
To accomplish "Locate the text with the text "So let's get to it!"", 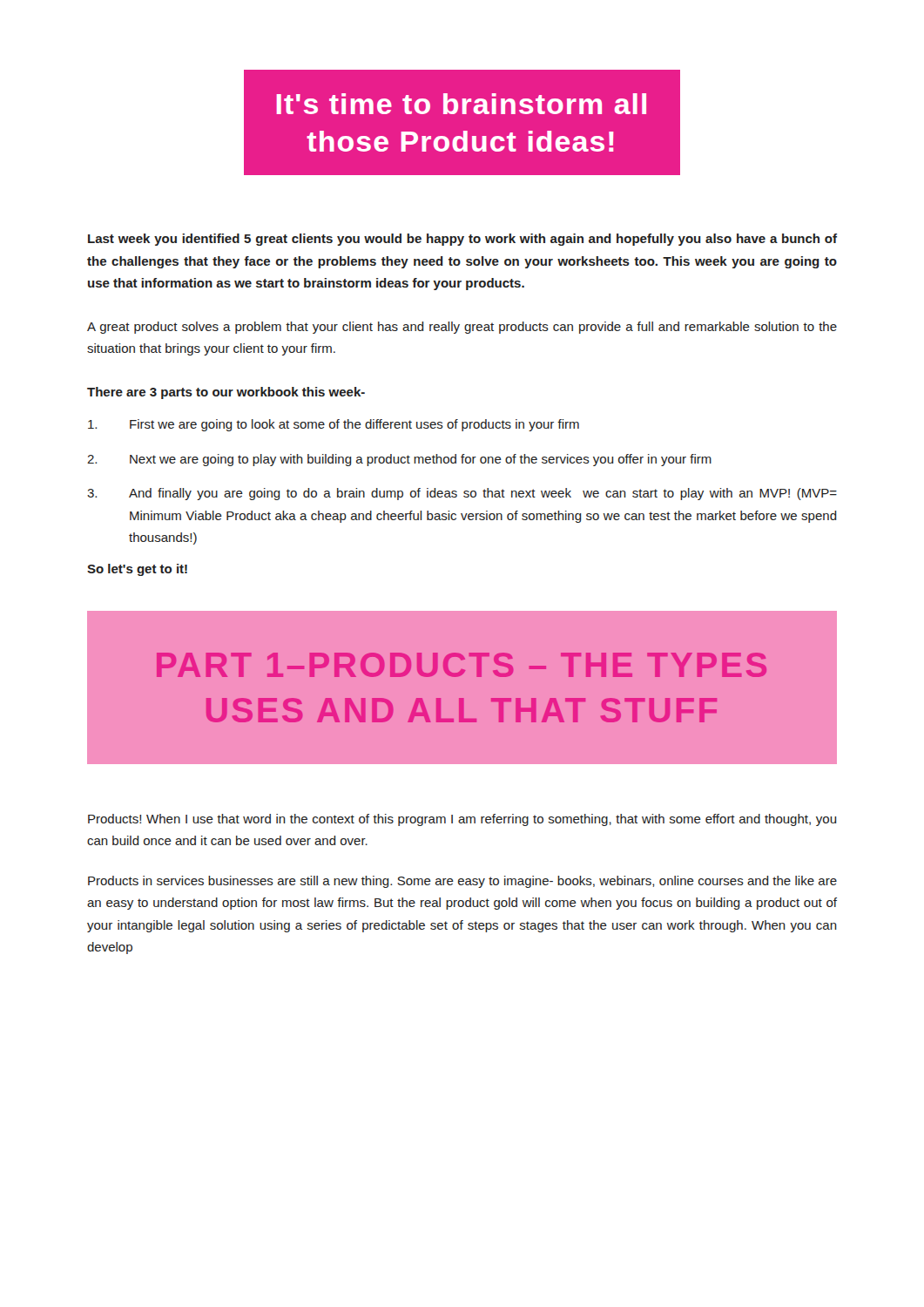I will coord(138,568).
